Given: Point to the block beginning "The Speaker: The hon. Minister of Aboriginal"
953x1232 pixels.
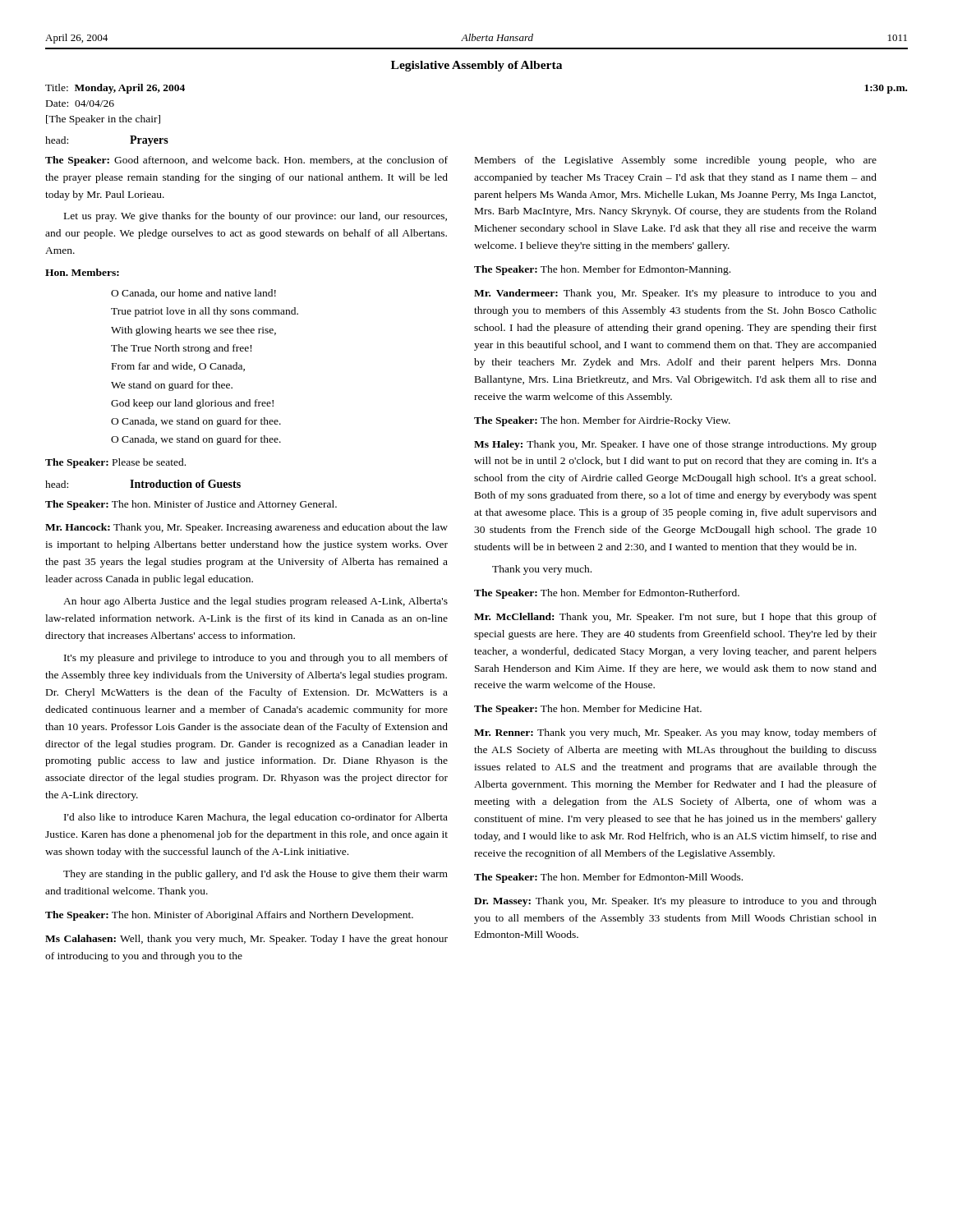Looking at the screenshot, I should (246, 915).
